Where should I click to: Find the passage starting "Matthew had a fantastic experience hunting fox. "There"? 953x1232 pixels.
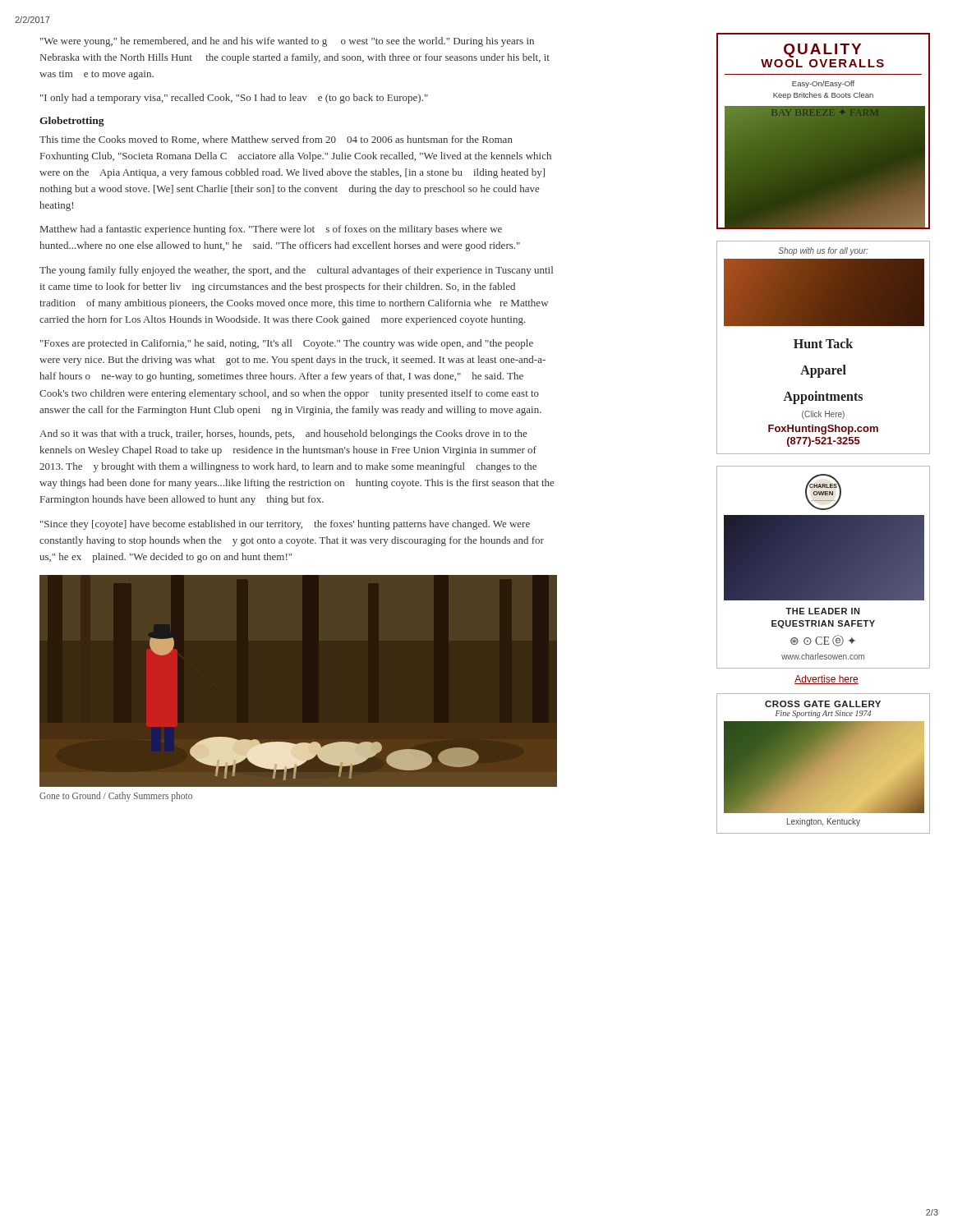pos(280,237)
